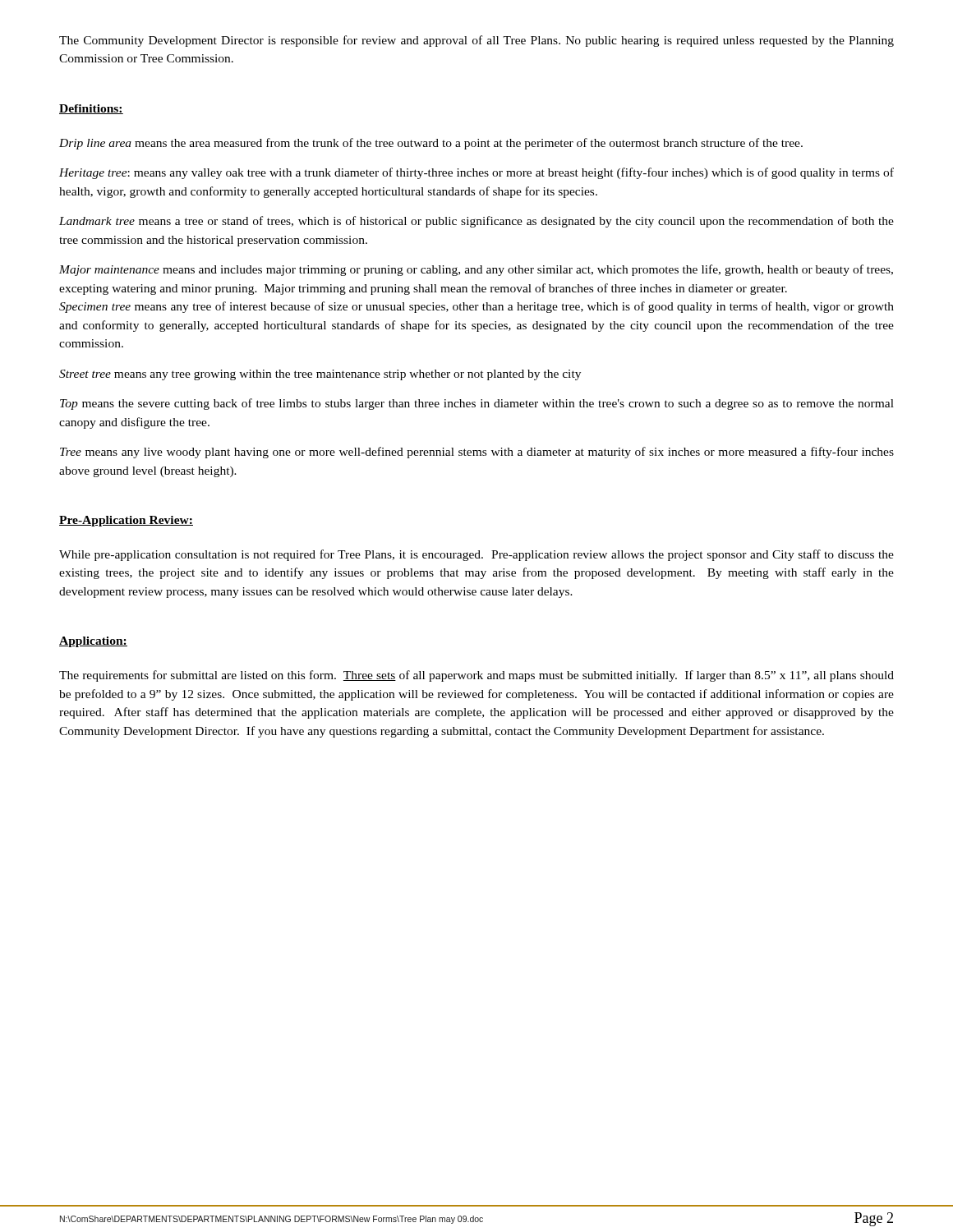The width and height of the screenshot is (953, 1232).
Task: Click the passage that begins "Tree means any live woody plant having"
Action: (x=476, y=461)
